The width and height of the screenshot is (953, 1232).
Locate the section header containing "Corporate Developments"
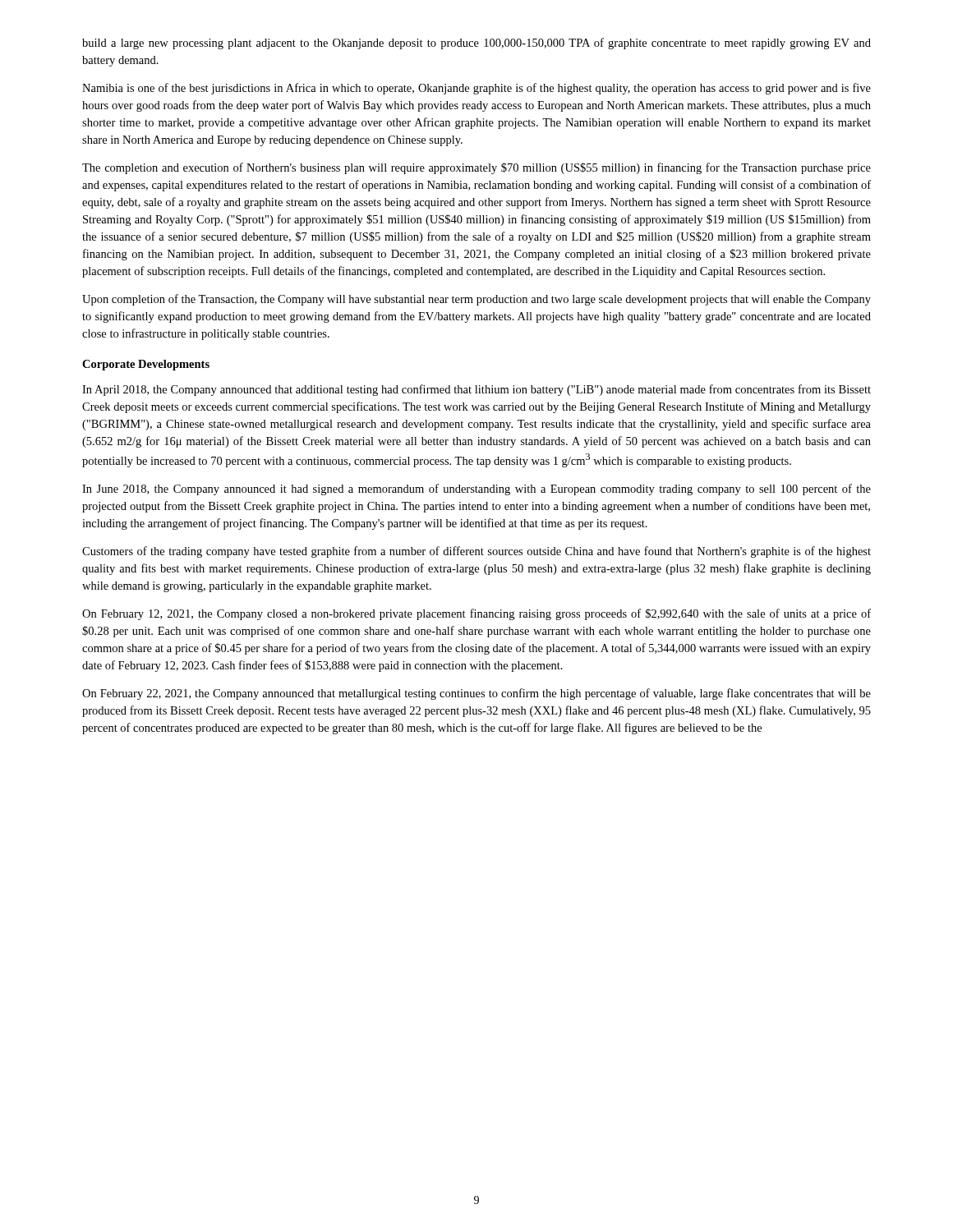coord(146,365)
